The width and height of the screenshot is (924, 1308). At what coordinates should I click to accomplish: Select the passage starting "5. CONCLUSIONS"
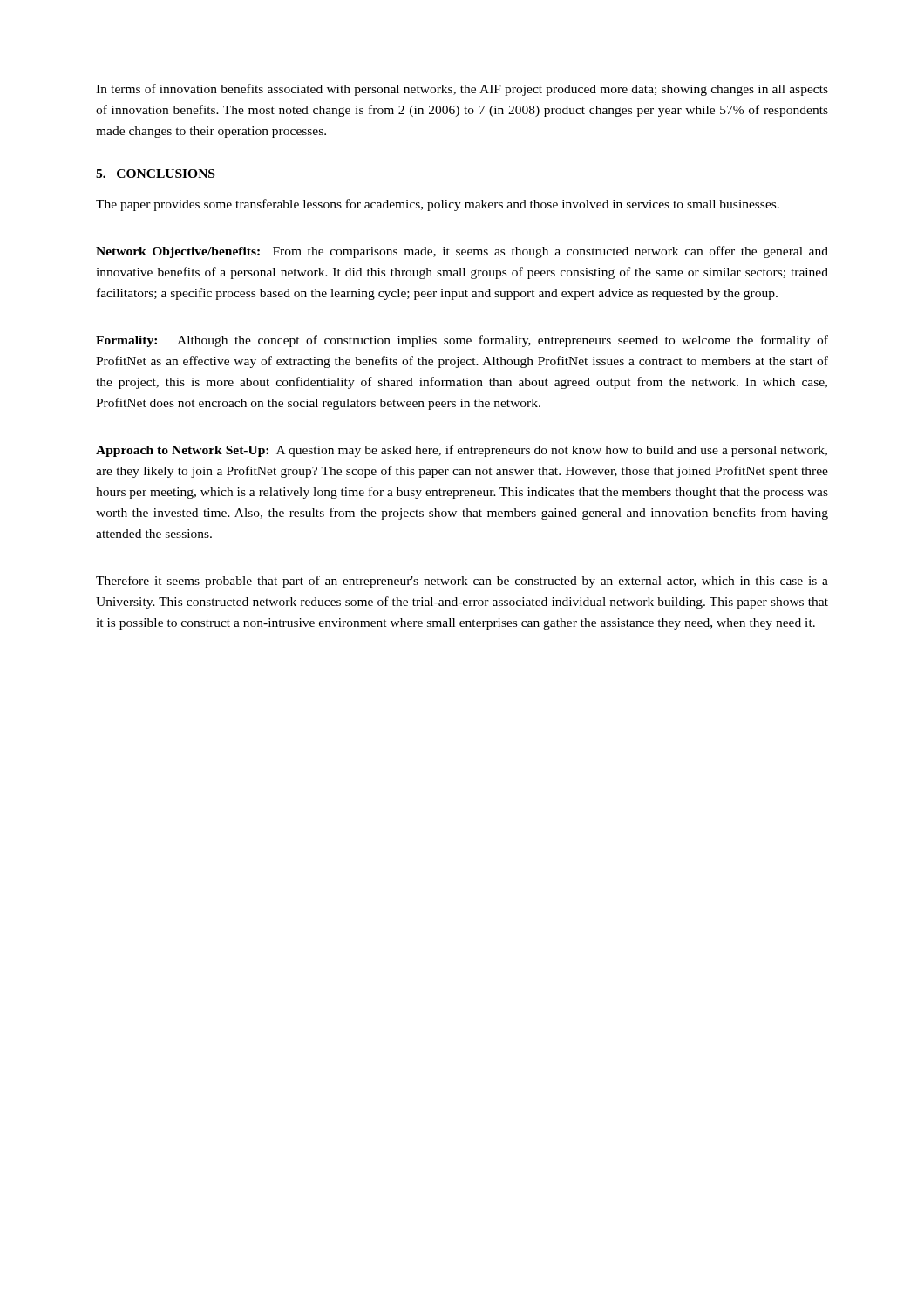(156, 173)
